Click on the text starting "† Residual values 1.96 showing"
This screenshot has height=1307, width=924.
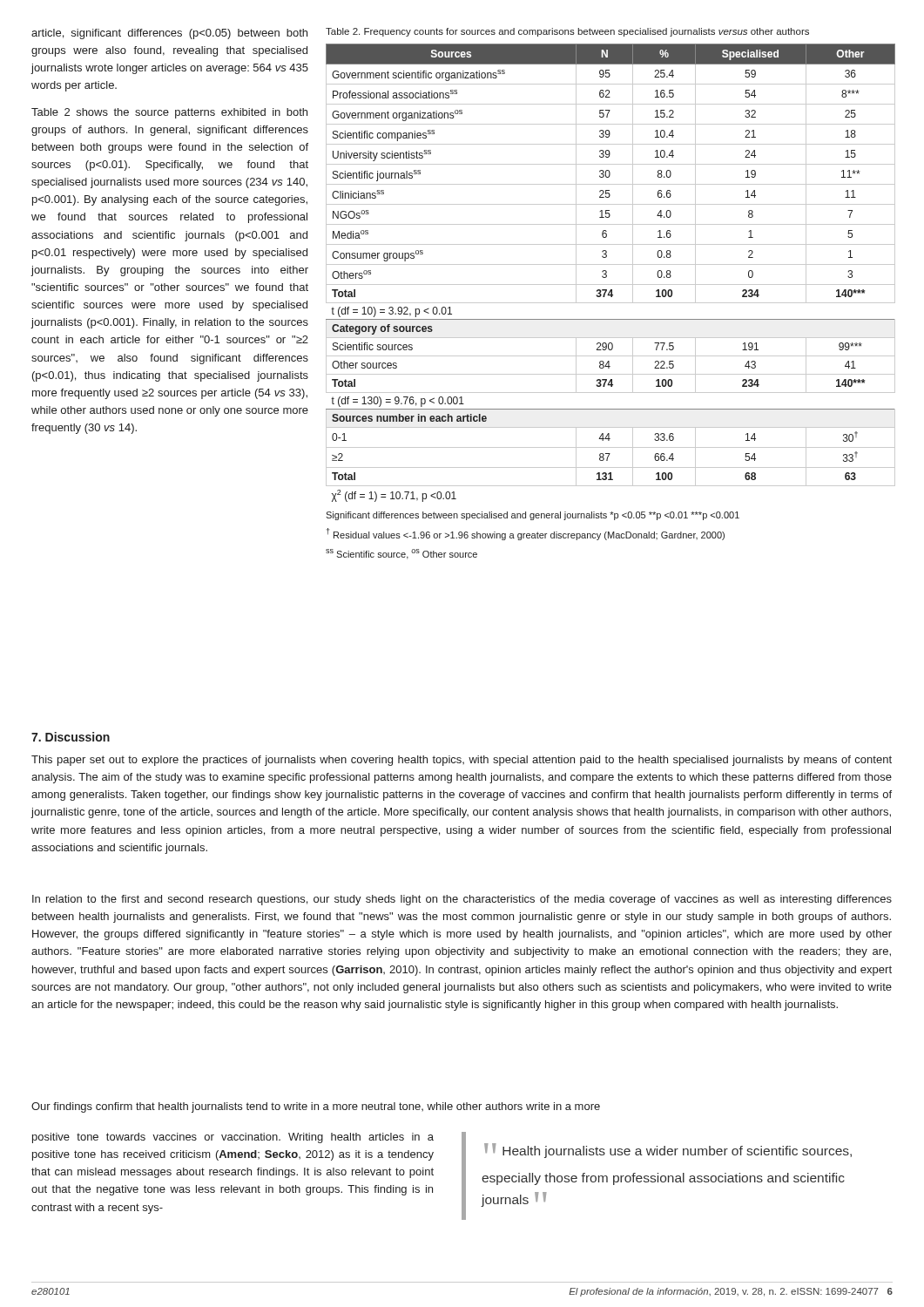coord(525,533)
